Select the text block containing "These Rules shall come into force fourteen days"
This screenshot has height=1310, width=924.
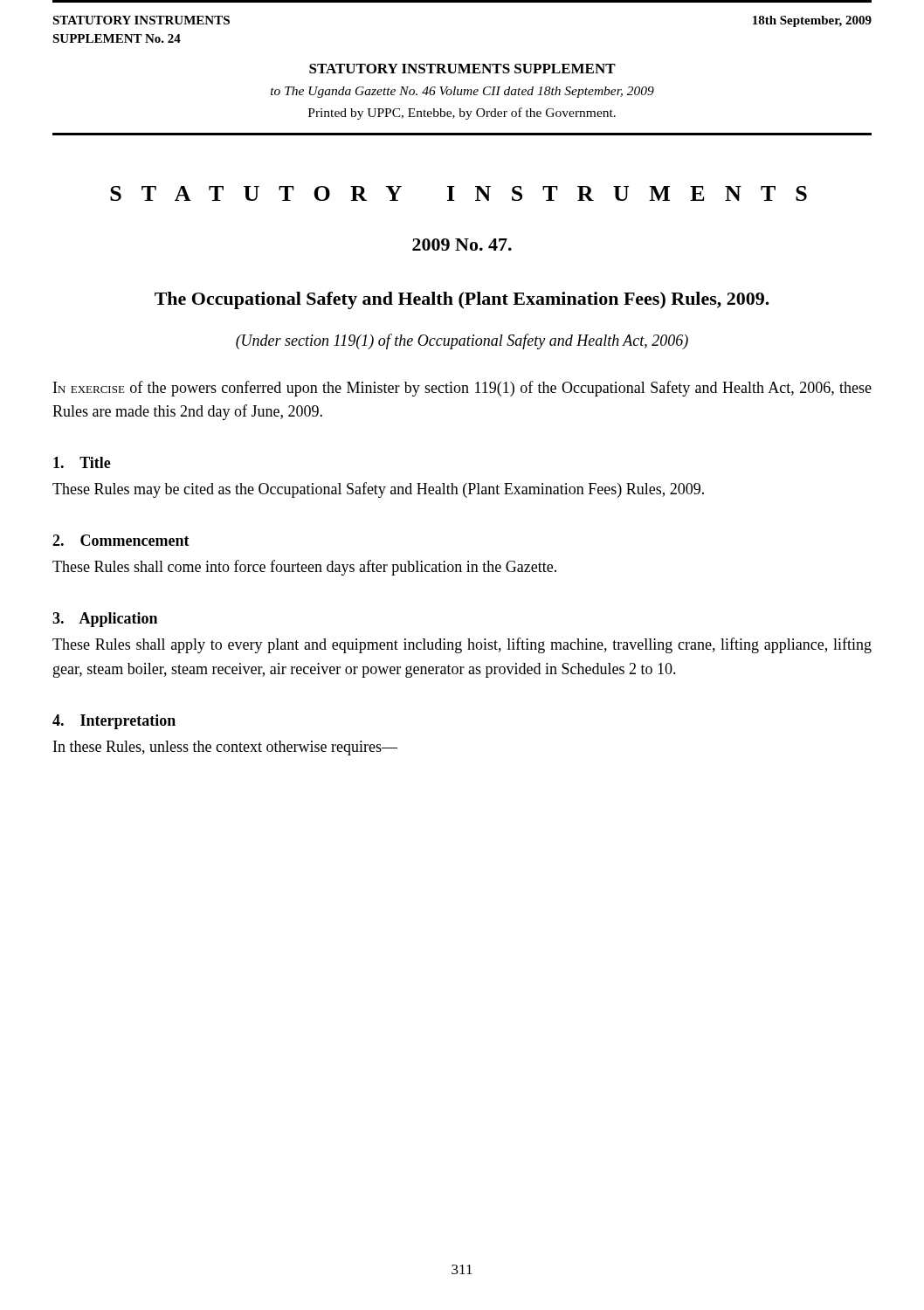click(x=305, y=567)
